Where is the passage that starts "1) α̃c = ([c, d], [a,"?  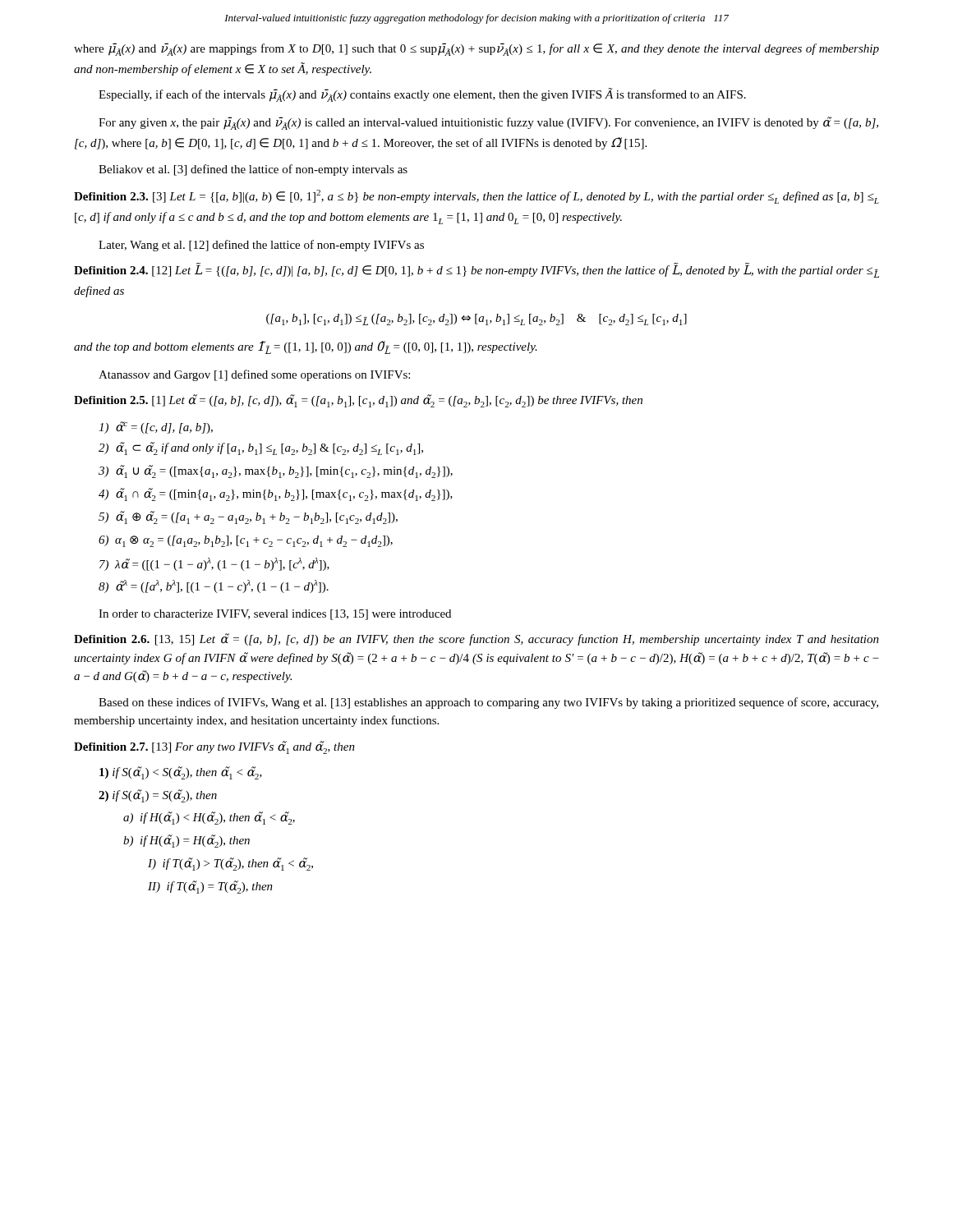coord(156,426)
